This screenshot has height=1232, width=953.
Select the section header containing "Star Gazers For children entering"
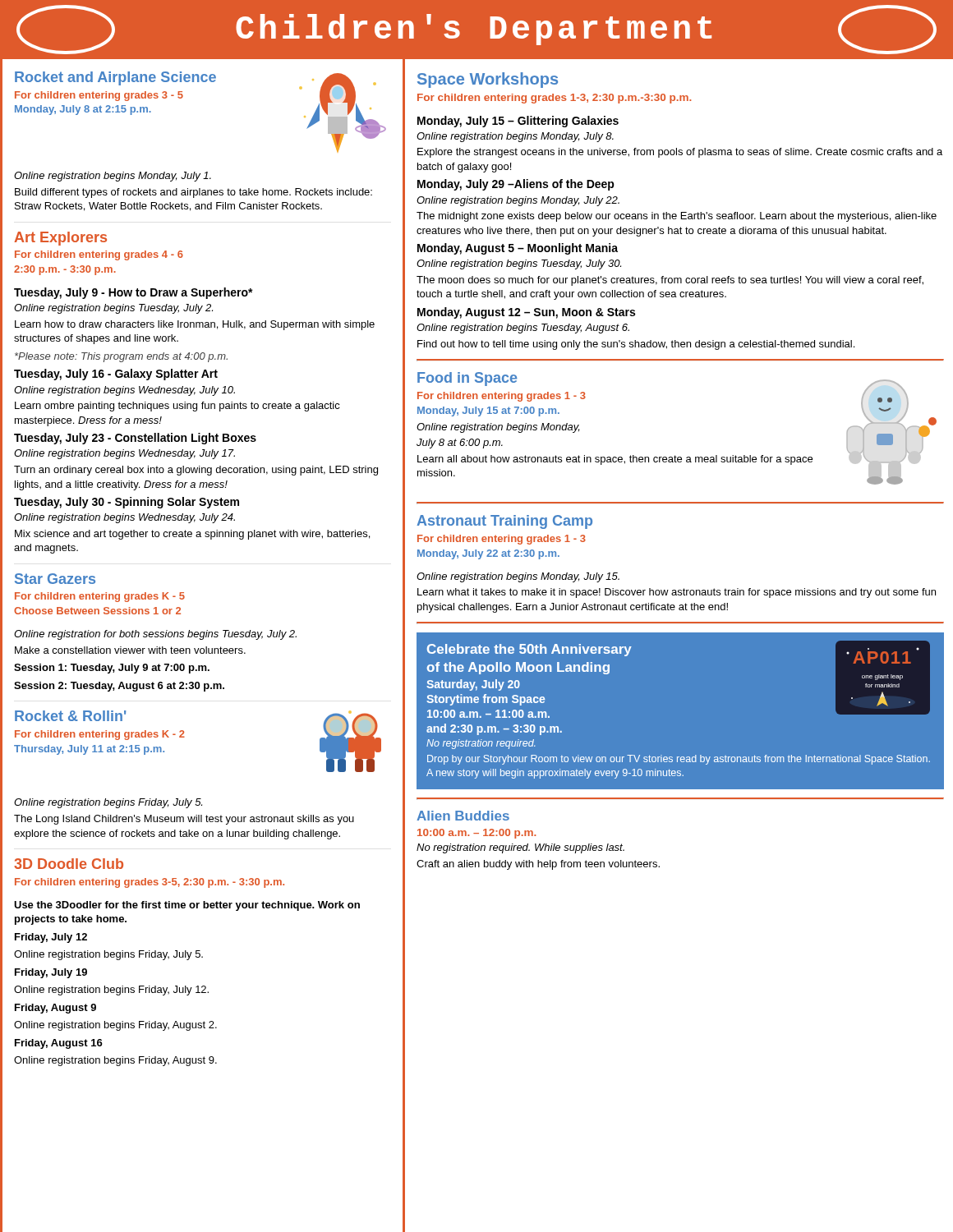55,579
